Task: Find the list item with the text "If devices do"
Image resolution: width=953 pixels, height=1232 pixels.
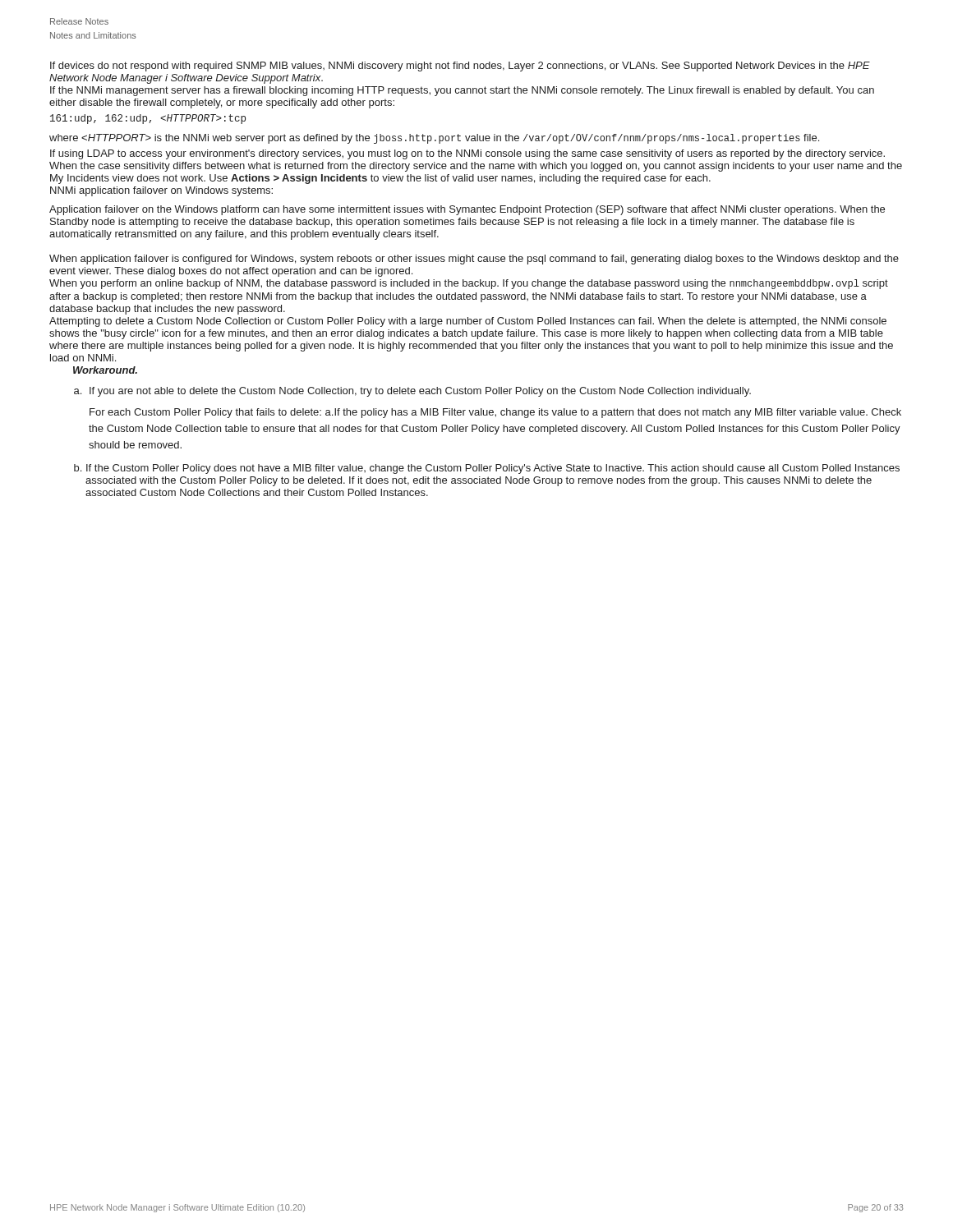Action: coord(476,71)
